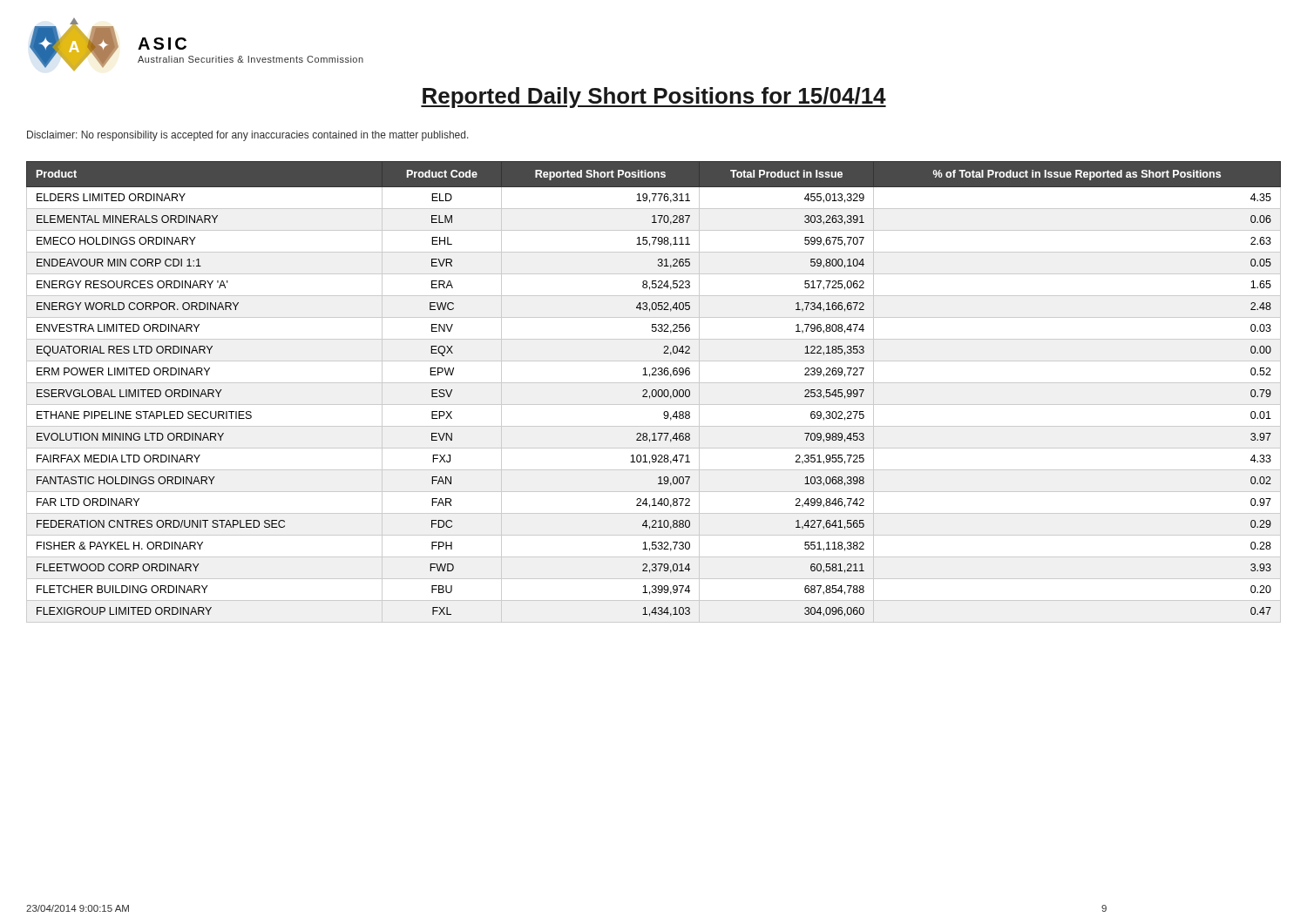Find the block on this page that starts "Disclaimer: No responsibility is accepted for"

(x=248, y=135)
